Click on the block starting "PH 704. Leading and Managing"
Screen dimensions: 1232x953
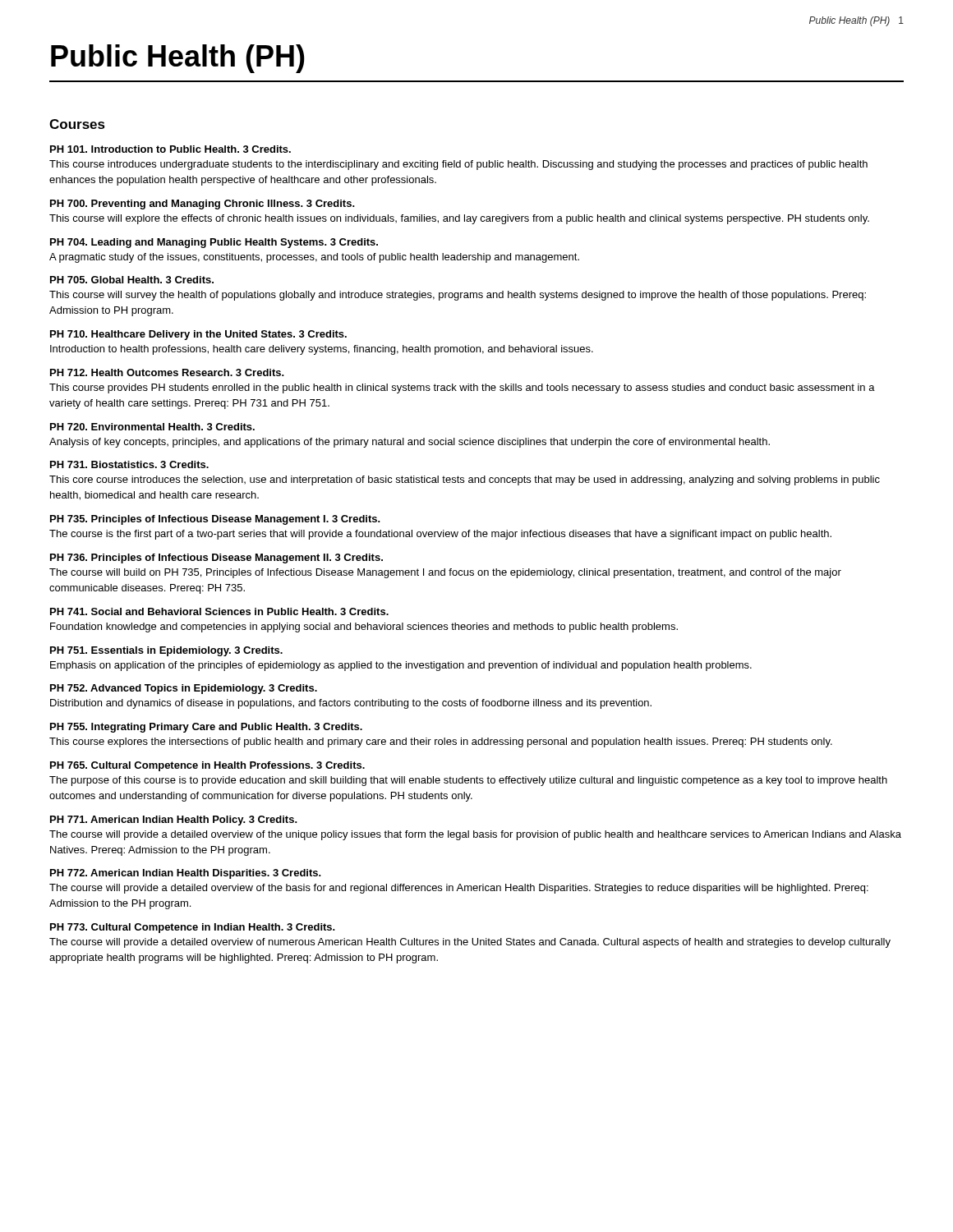click(476, 250)
